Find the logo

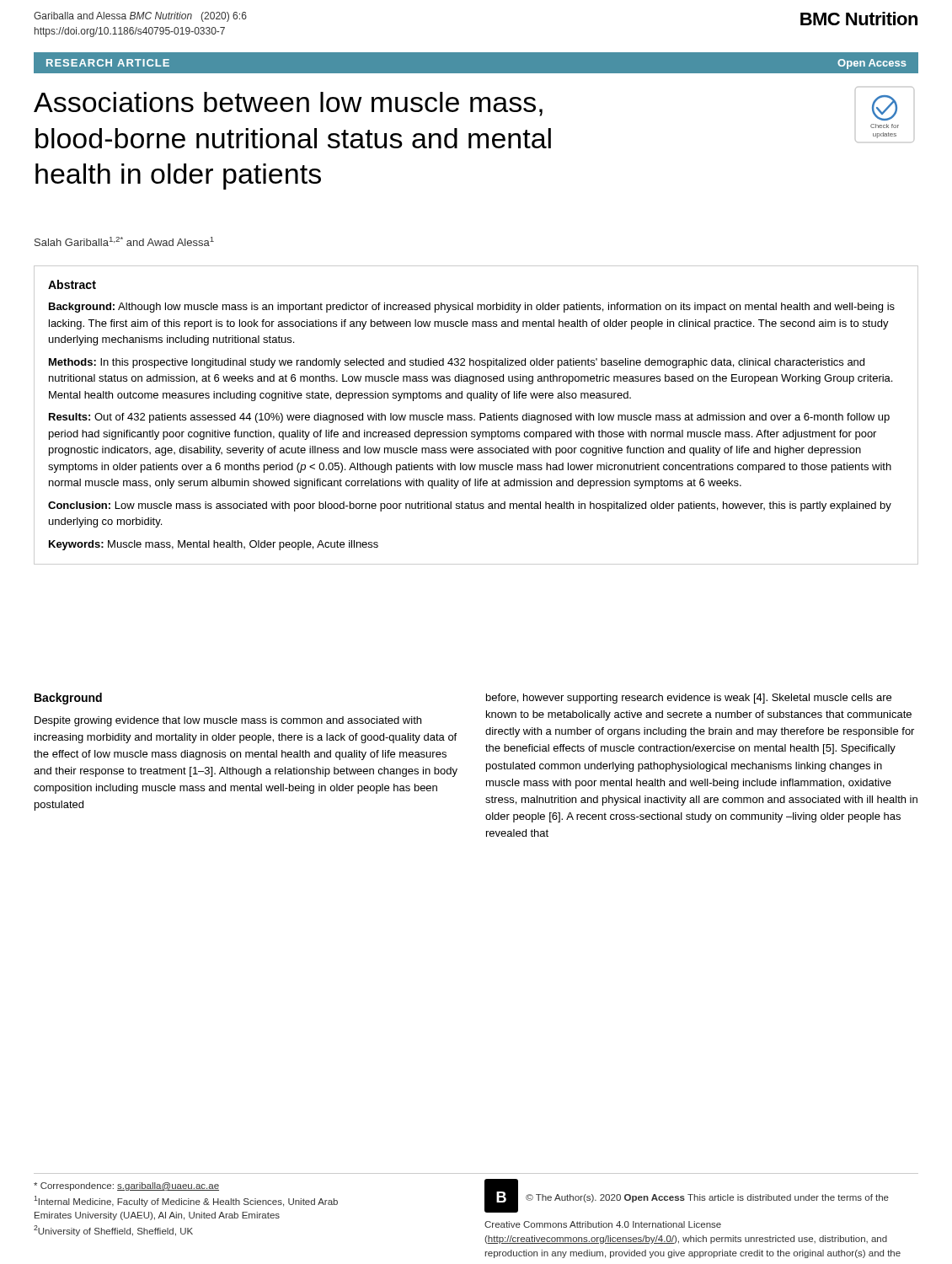pyautogui.click(x=885, y=115)
